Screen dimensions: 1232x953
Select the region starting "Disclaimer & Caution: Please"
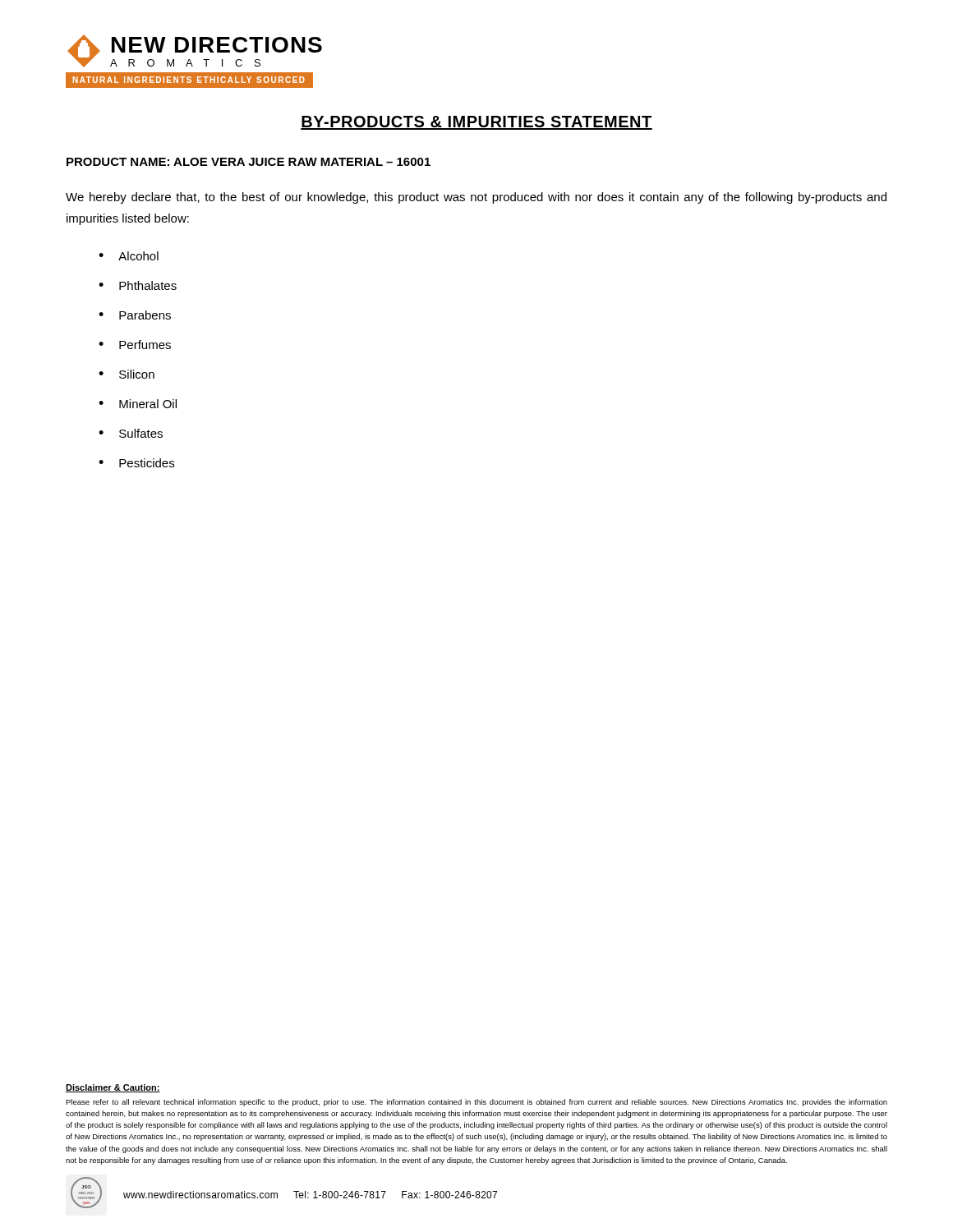click(x=476, y=1124)
